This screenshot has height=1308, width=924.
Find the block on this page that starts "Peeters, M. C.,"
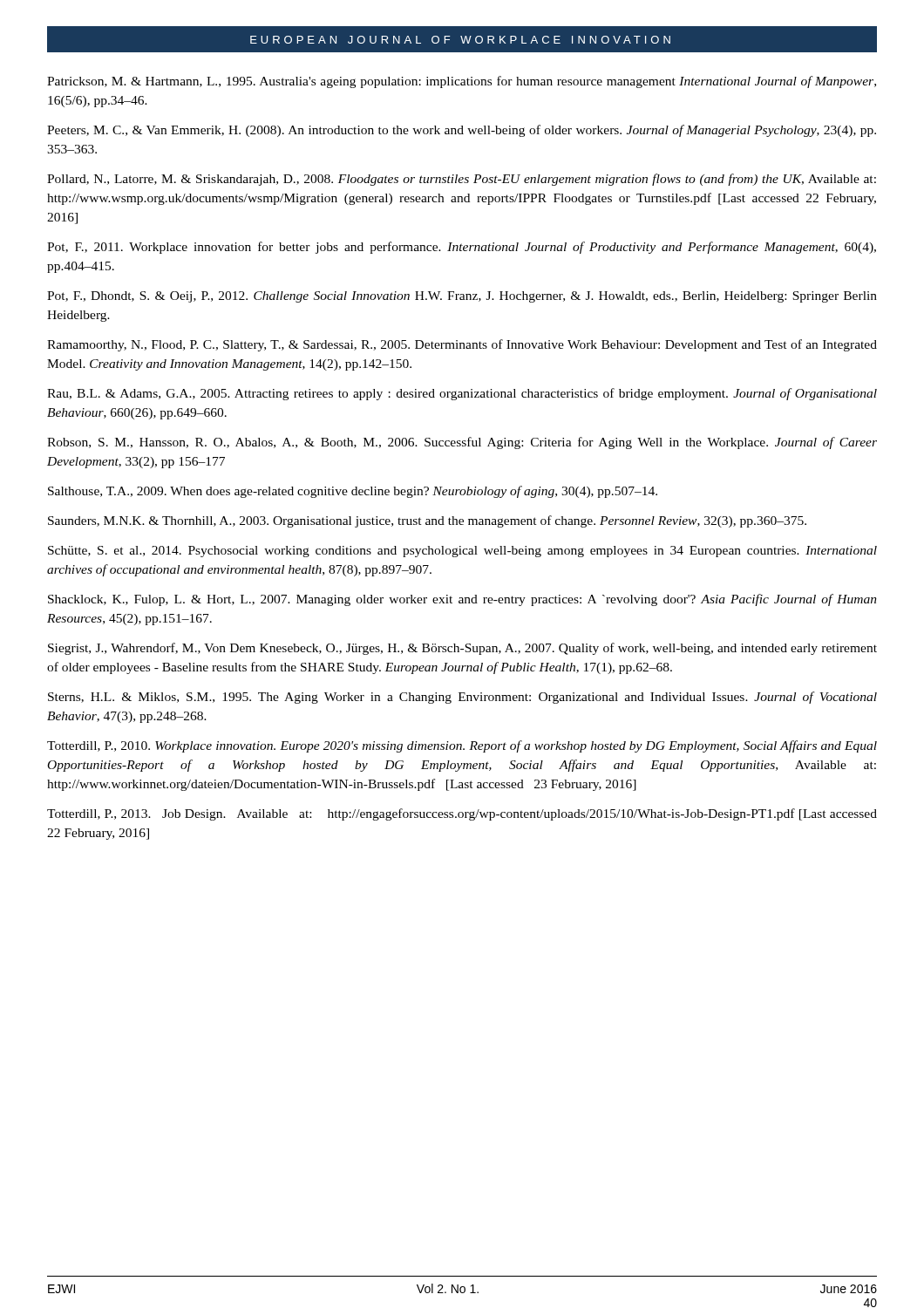point(462,139)
